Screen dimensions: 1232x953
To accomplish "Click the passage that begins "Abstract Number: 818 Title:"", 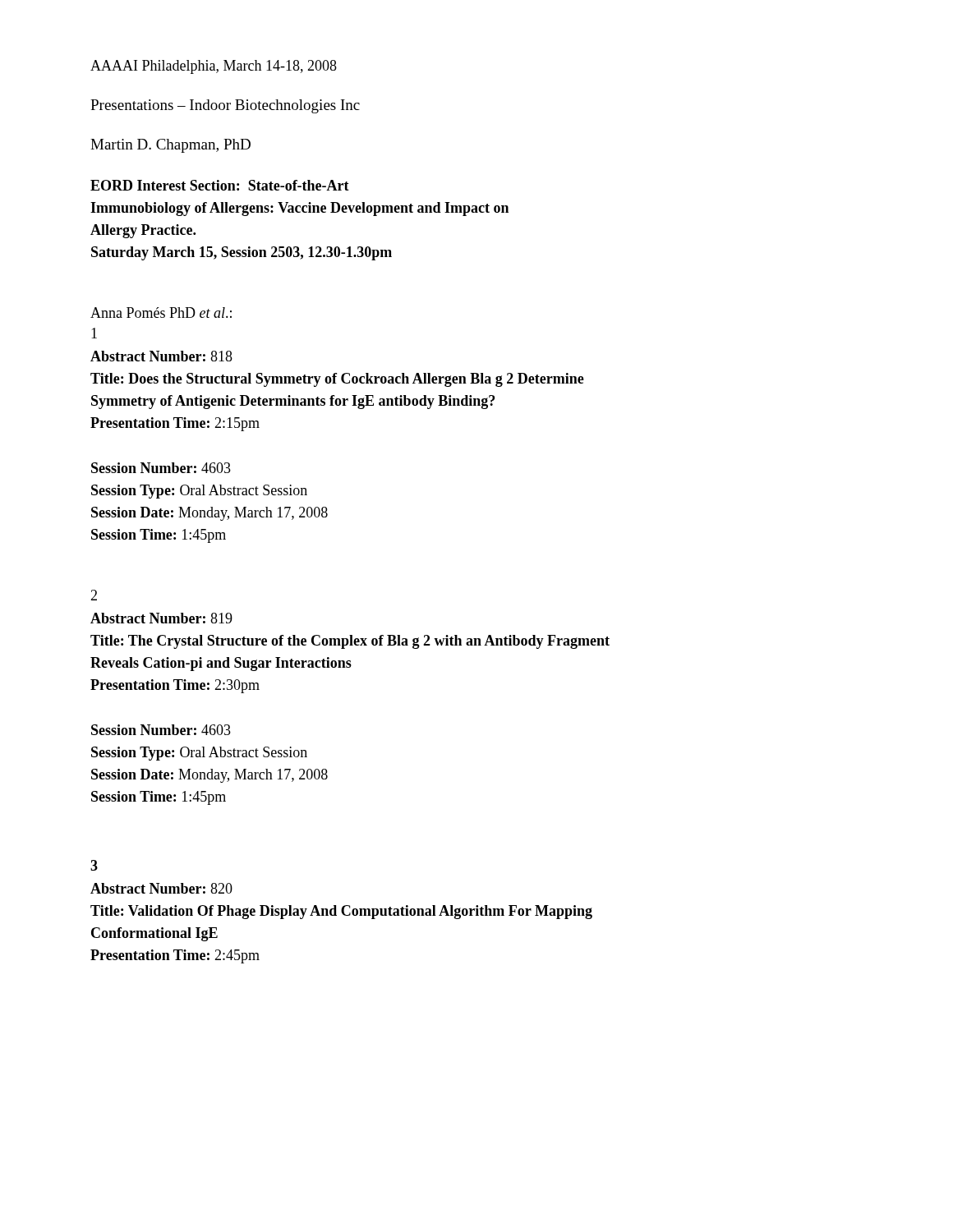I will pos(337,390).
